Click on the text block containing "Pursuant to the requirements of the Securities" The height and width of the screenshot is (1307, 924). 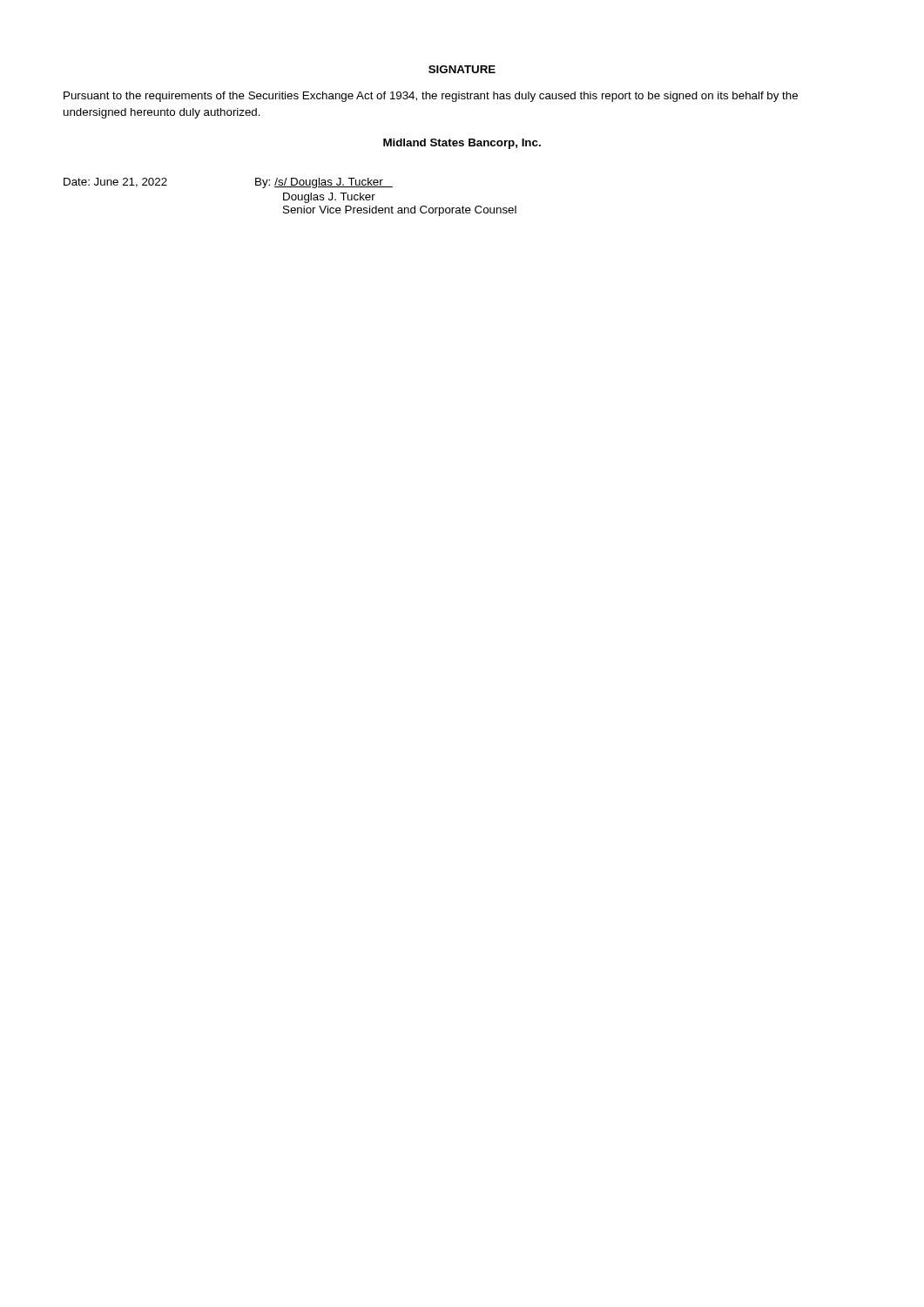pos(430,104)
